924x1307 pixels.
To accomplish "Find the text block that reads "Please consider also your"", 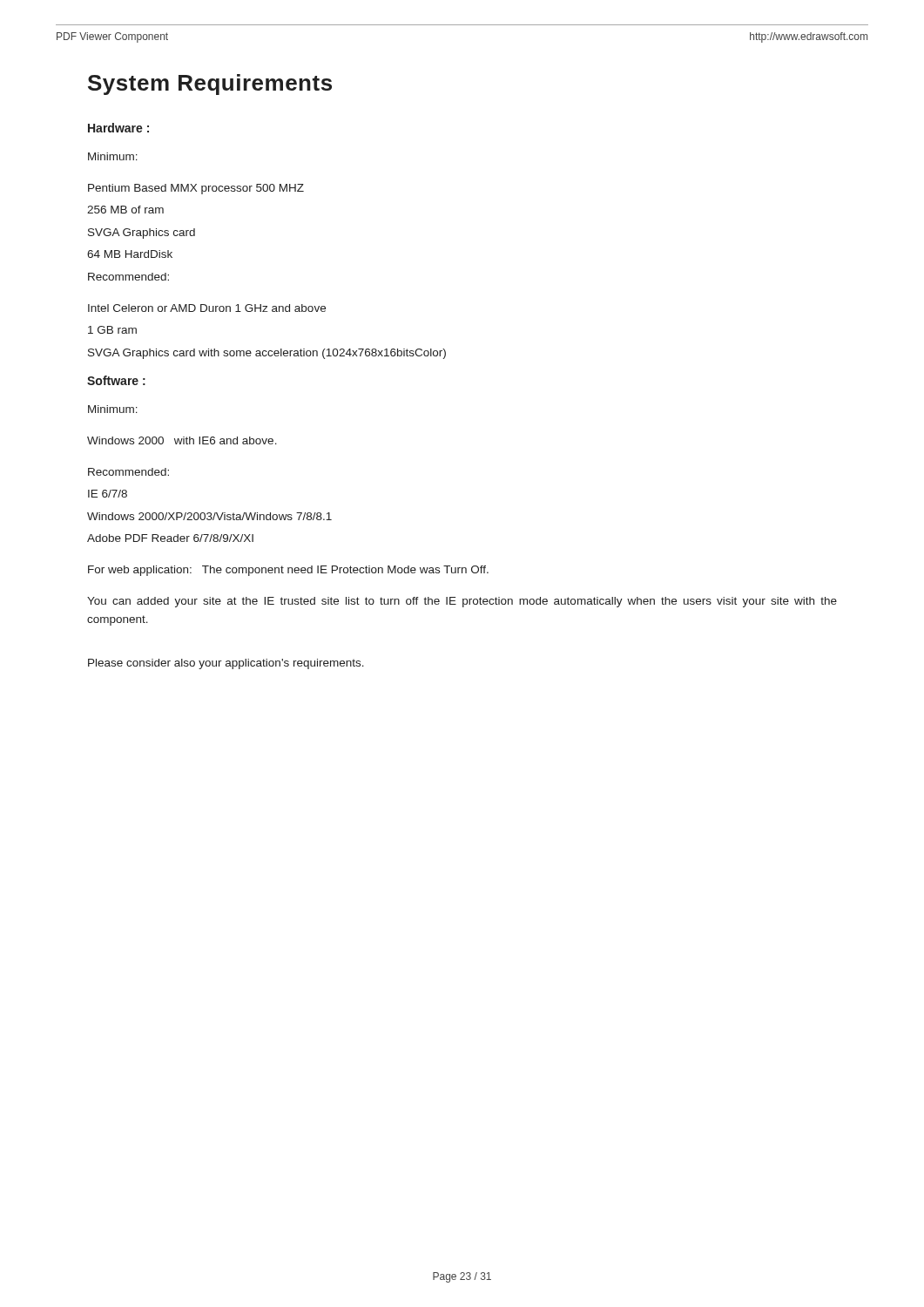I will [226, 662].
